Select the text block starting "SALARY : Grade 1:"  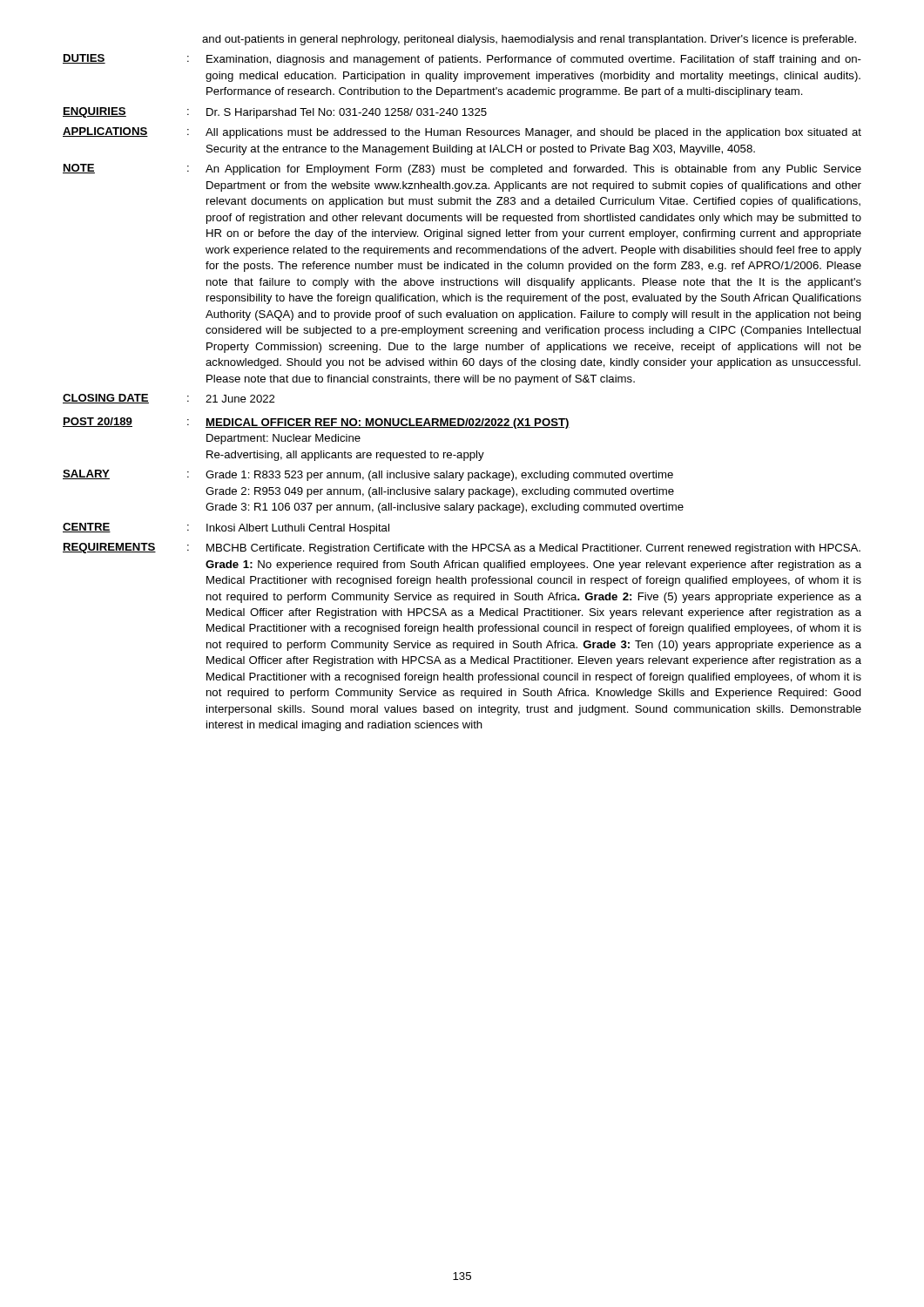[462, 491]
